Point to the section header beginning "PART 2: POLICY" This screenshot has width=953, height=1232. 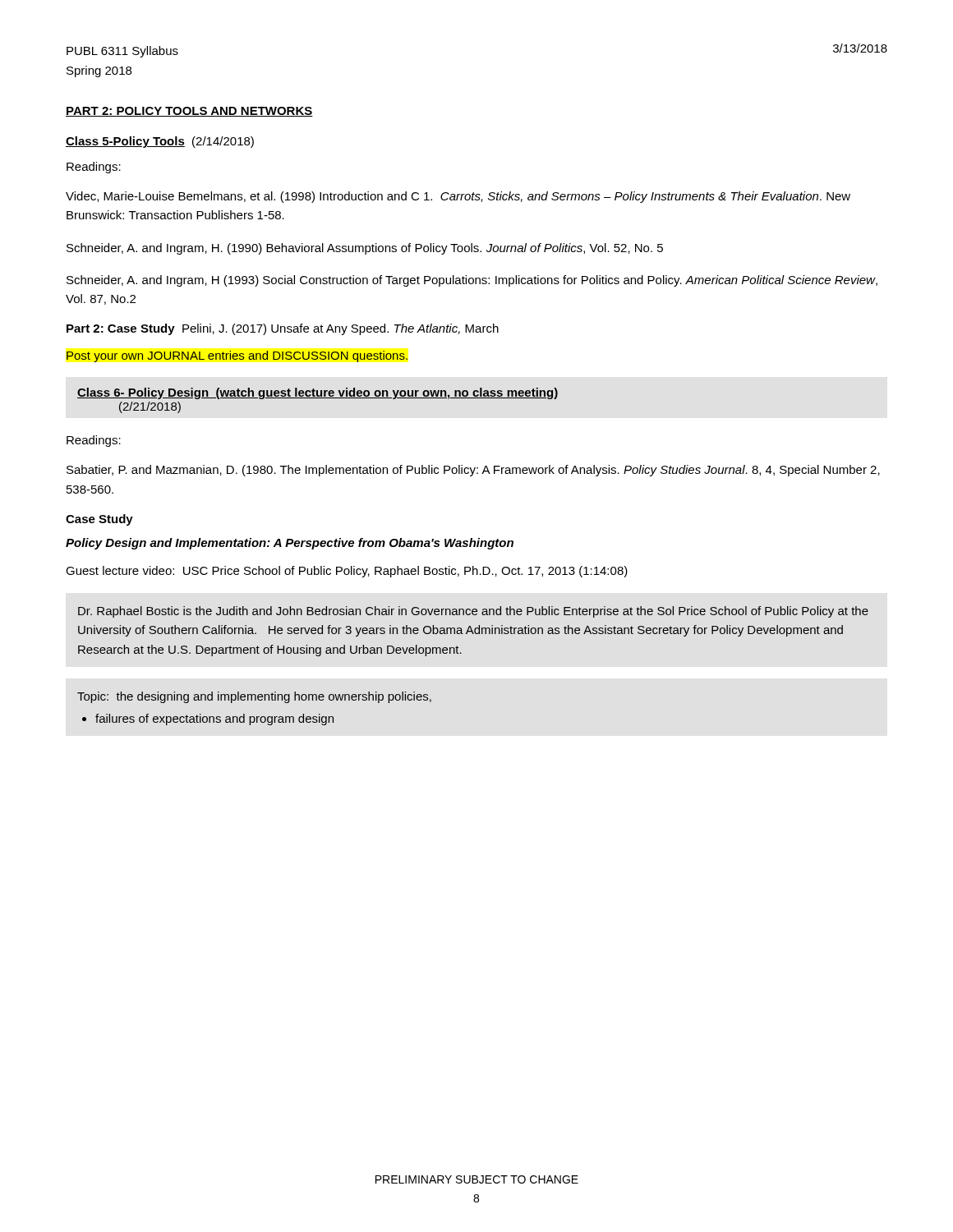(189, 110)
